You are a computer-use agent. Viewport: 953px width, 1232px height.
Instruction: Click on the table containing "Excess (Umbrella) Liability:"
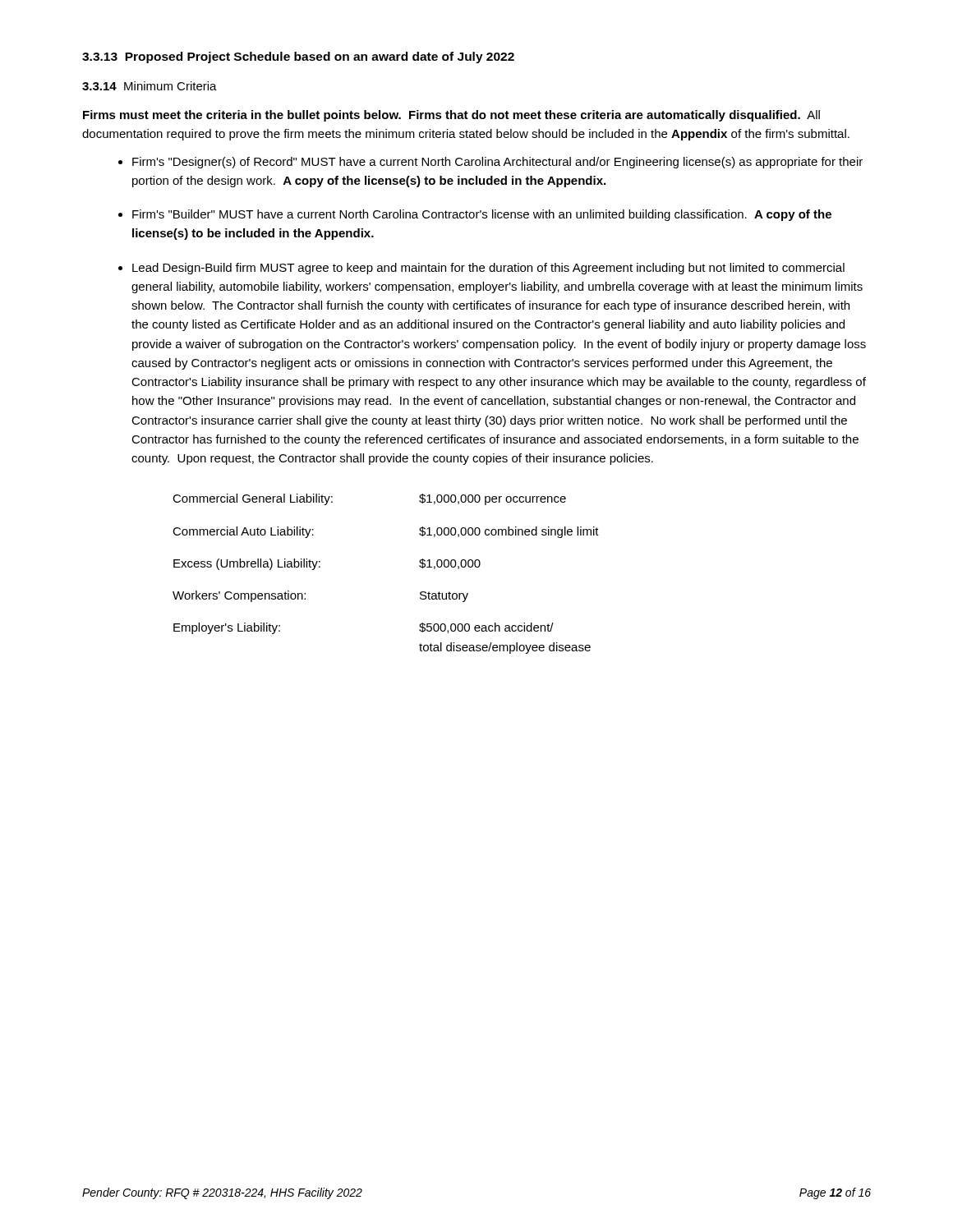[x=476, y=572]
